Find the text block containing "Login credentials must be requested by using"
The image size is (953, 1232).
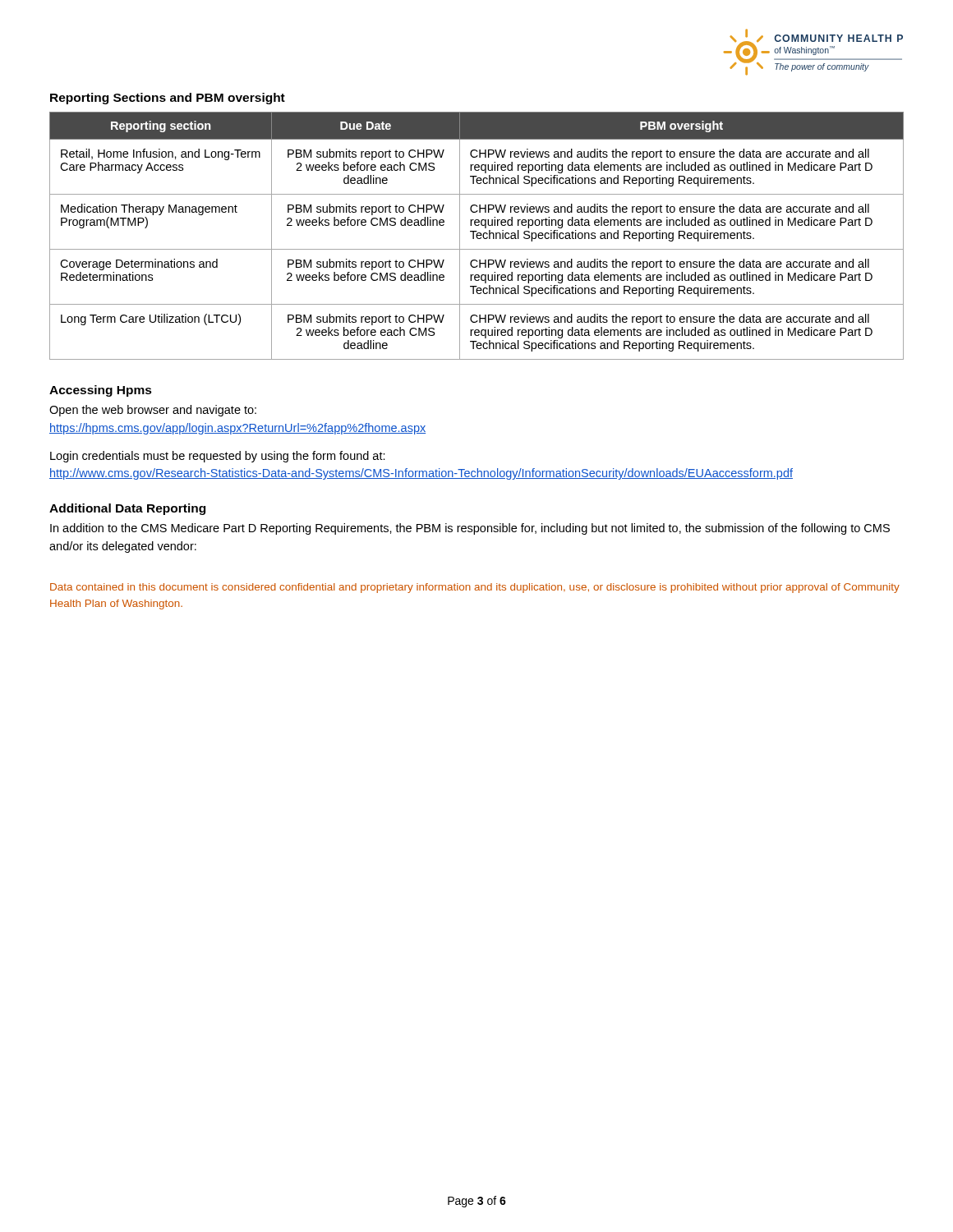coord(421,464)
